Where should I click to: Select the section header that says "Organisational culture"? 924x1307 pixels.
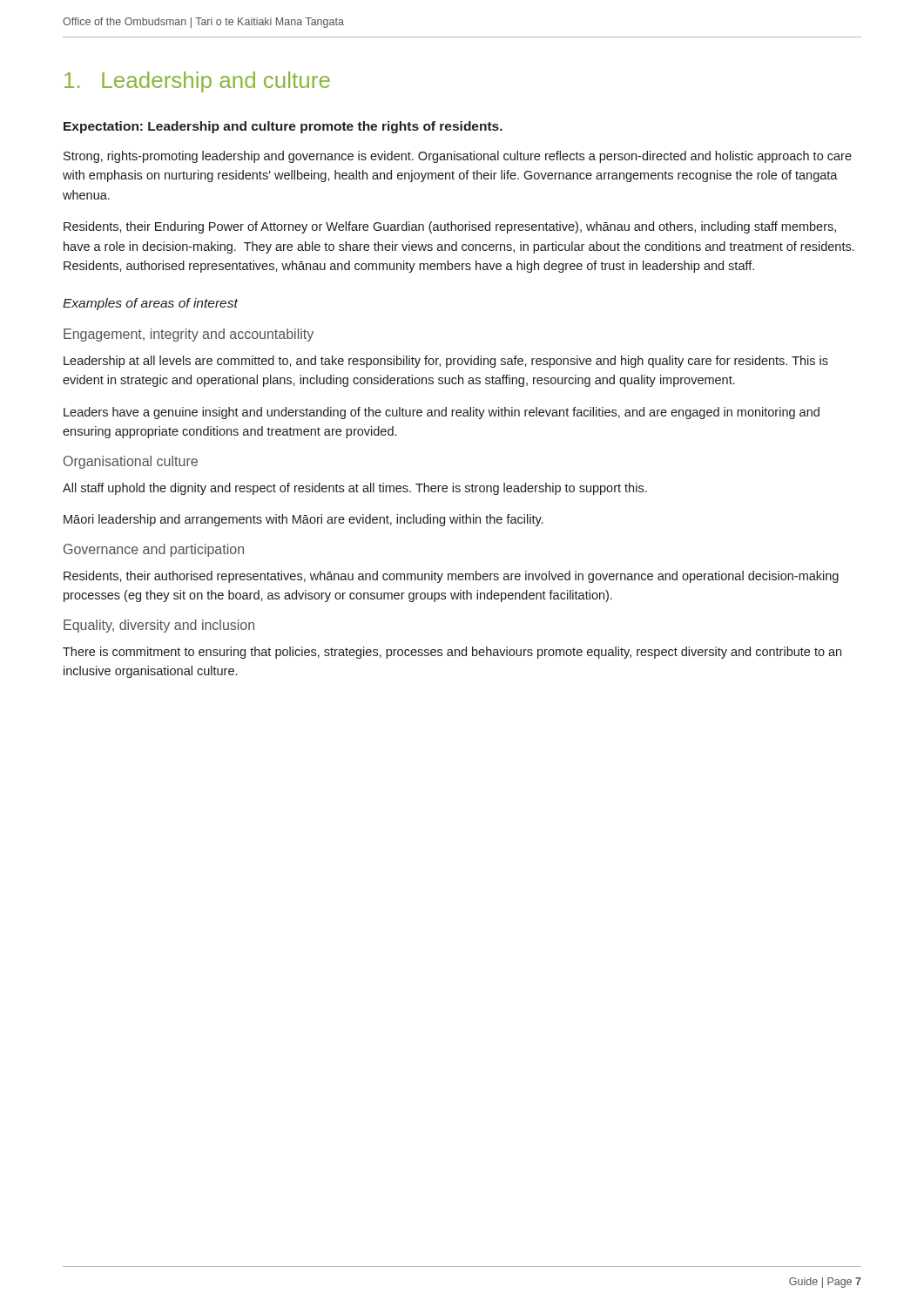pos(131,461)
